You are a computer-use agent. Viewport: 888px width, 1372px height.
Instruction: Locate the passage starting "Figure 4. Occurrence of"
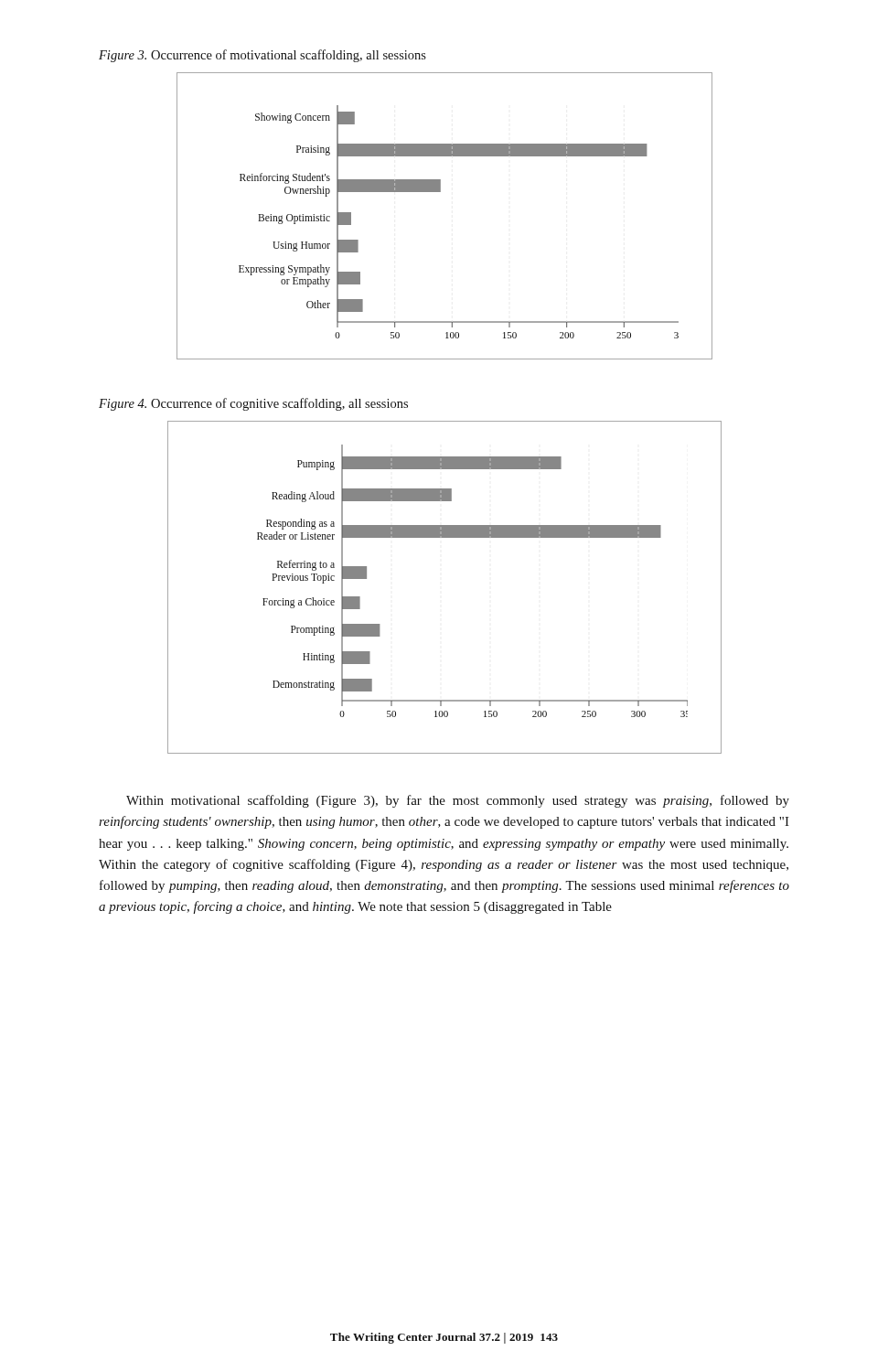click(254, 403)
